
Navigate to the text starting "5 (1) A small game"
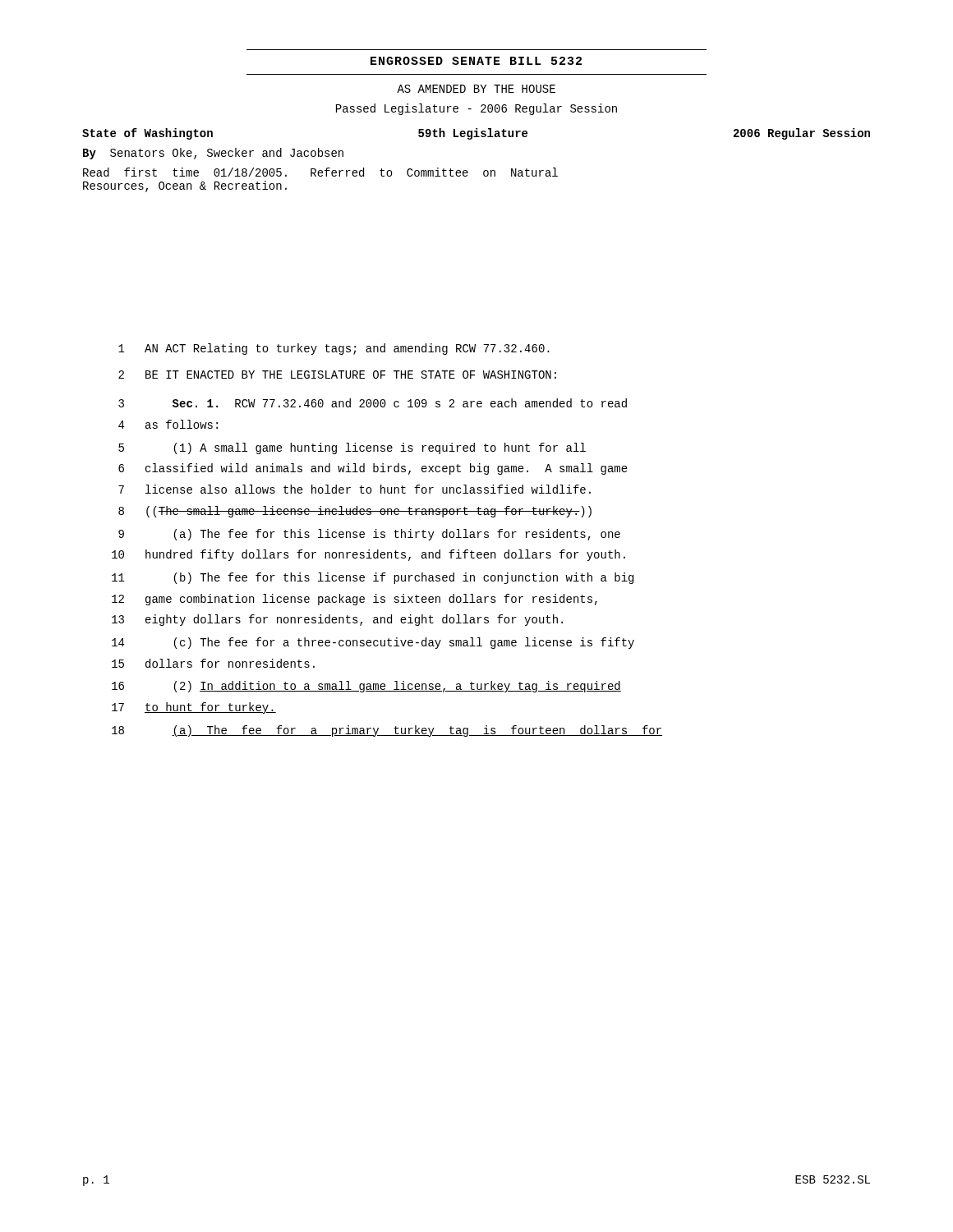[x=476, y=449]
